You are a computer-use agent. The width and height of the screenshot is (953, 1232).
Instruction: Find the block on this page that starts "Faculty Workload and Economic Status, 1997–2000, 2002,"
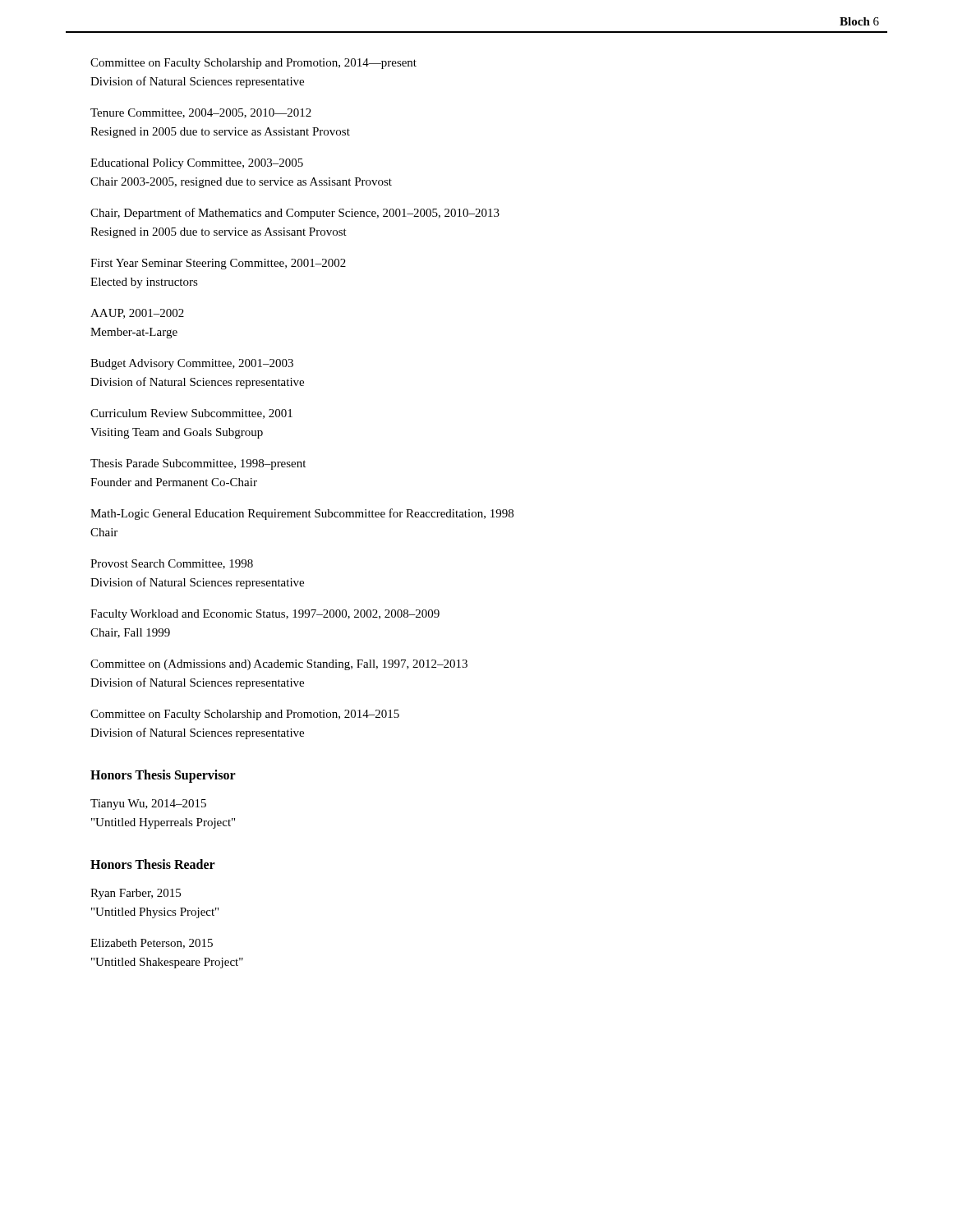[x=265, y=623]
